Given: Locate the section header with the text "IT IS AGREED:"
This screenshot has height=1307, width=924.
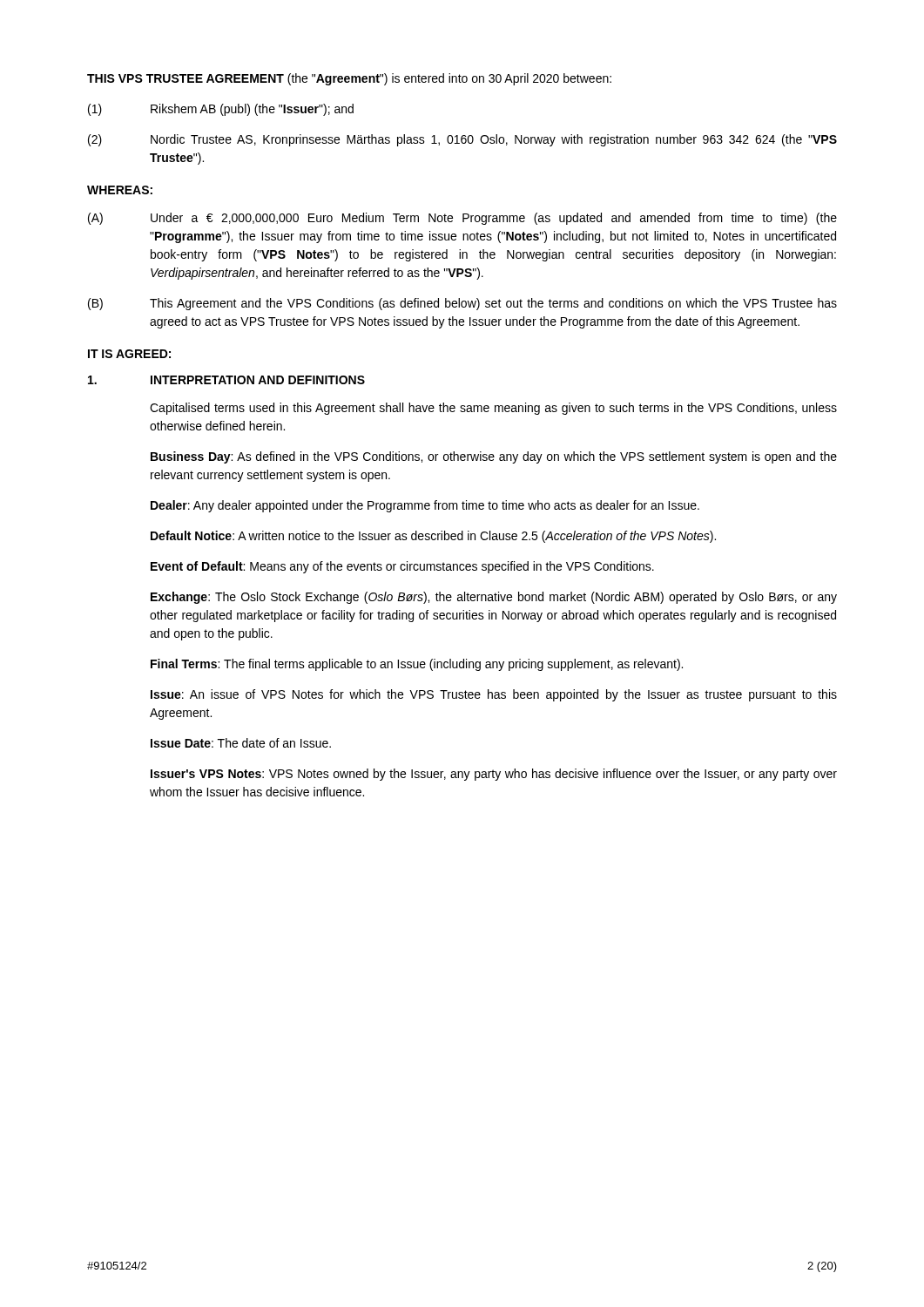Looking at the screenshot, I should tap(130, 354).
